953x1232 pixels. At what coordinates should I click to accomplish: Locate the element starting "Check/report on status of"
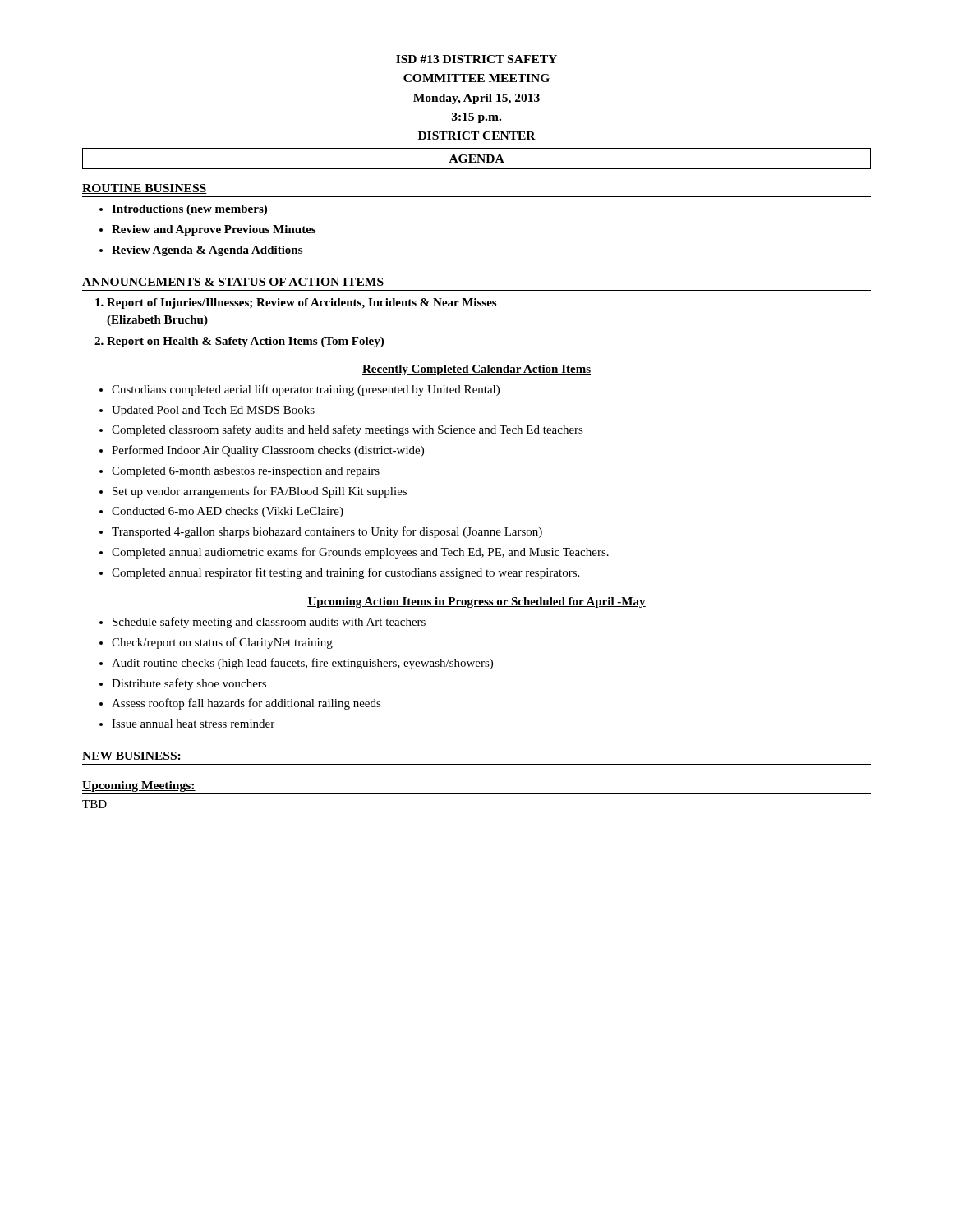216,643
